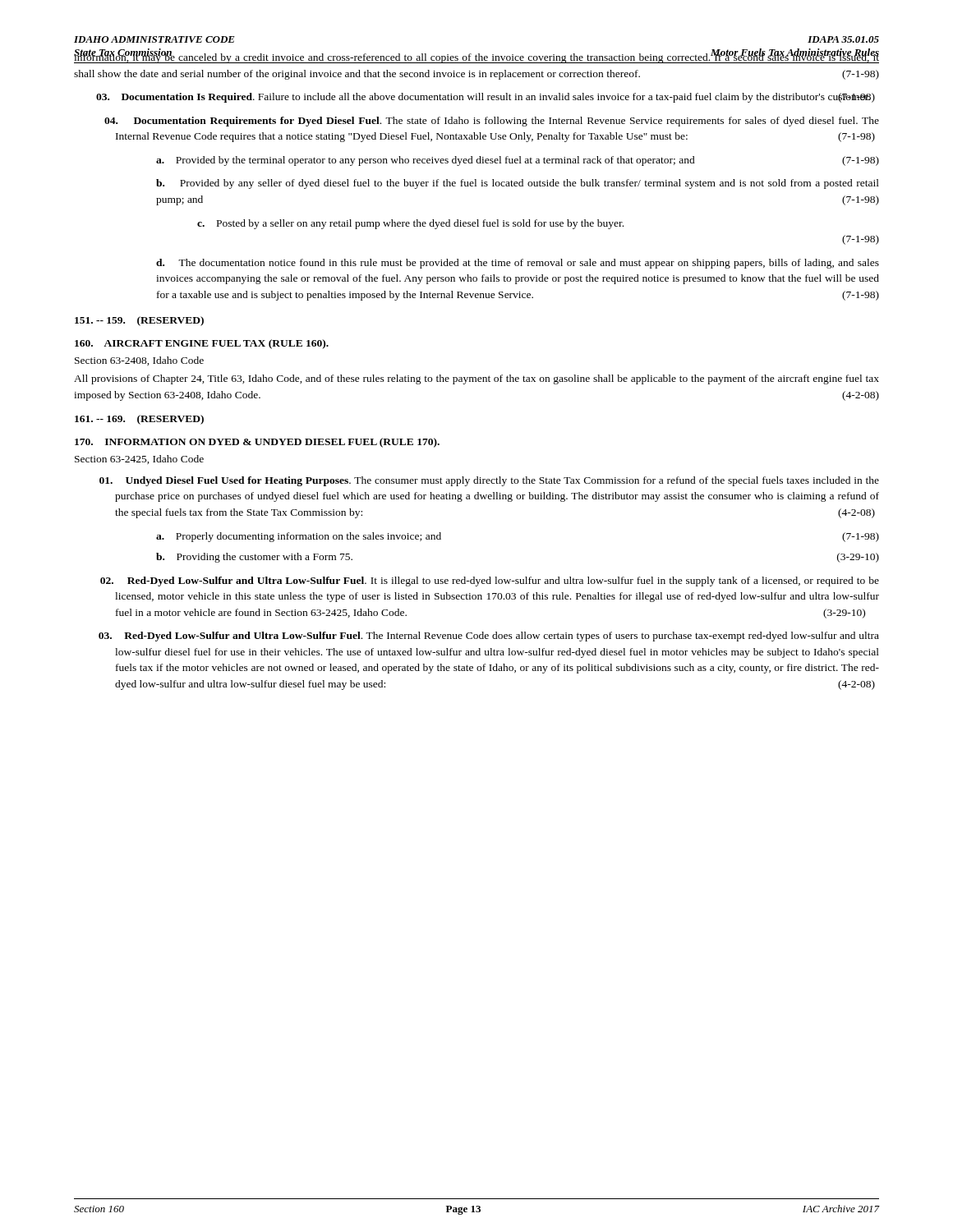Select the block starting "Documentation Is Required. Failure to include all the"
Image resolution: width=953 pixels, height=1232 pixels.
[x=474, y=97]
